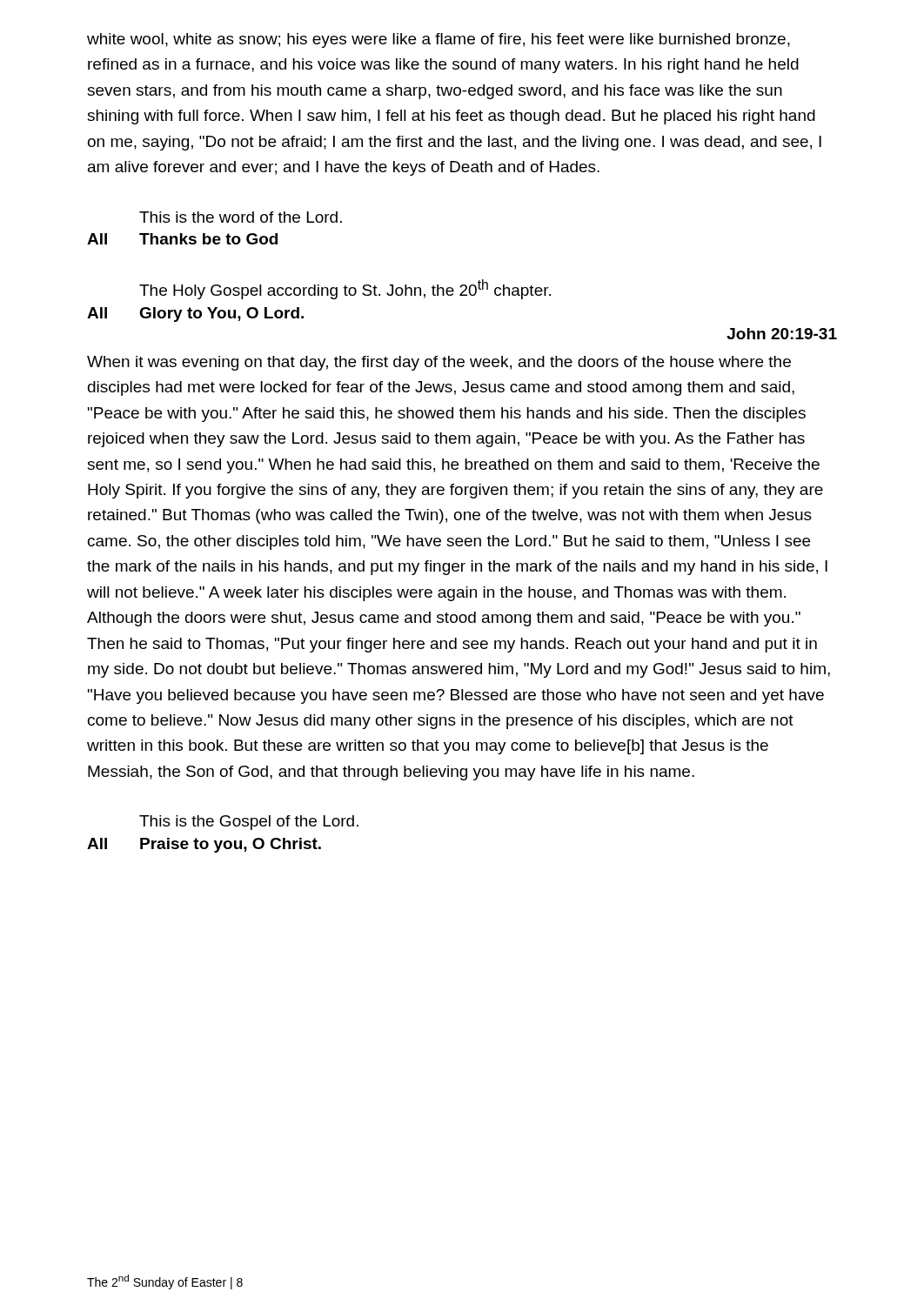Locate the text that says "All Praise to you, O Christ."

tap(205, 844)
